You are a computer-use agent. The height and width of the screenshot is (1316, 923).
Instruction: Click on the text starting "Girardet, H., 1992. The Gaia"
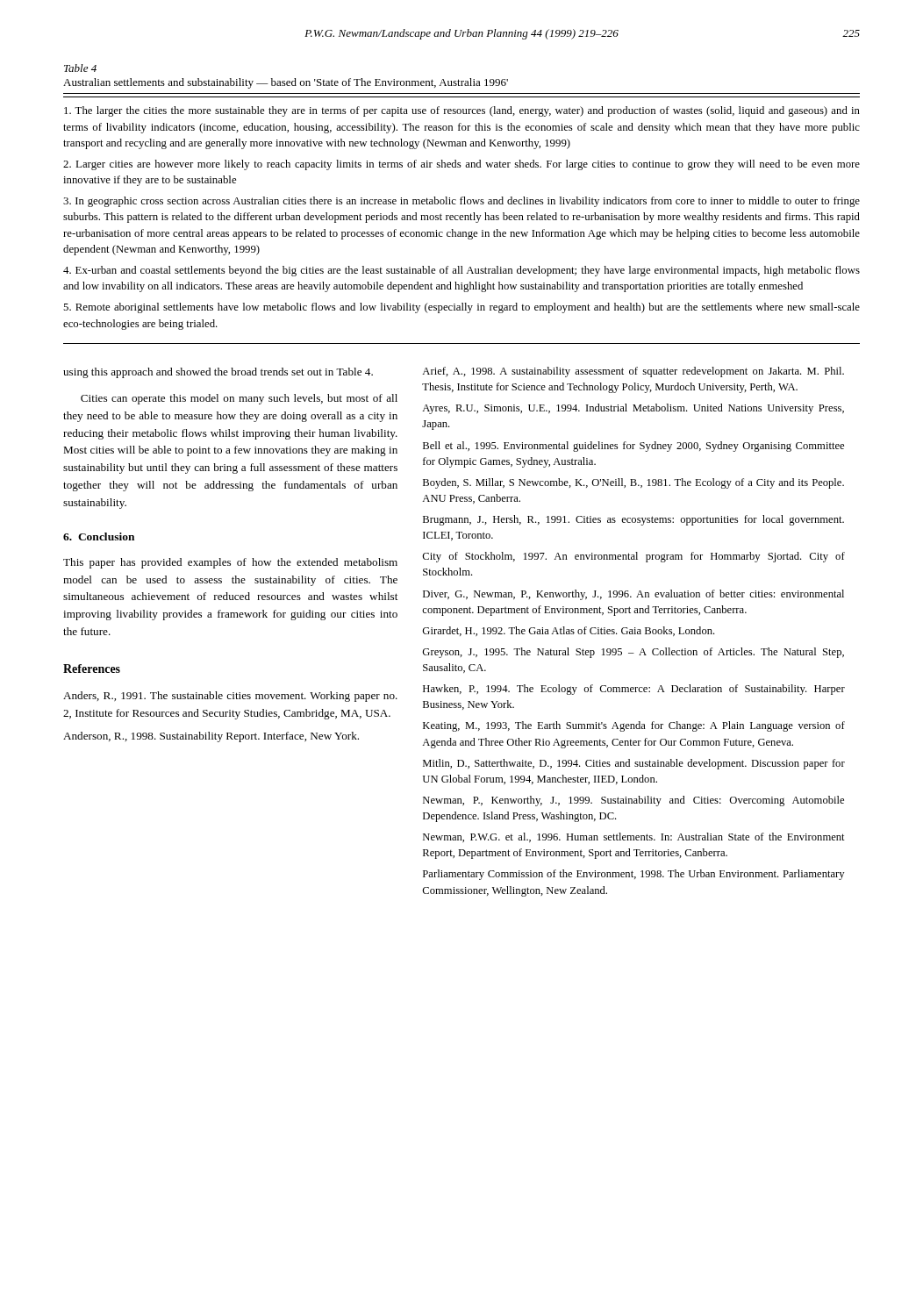(x=569, y=631)
